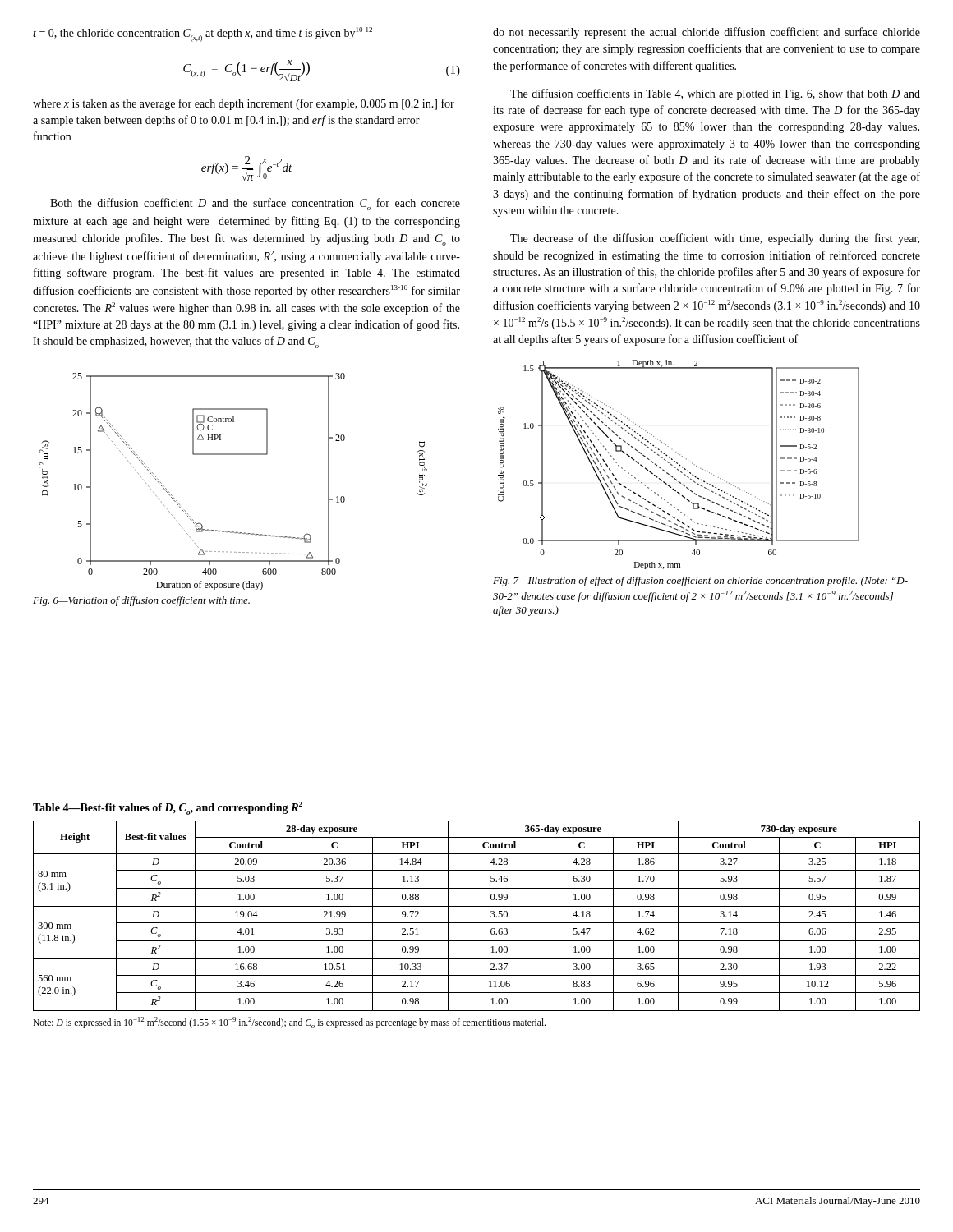Click on the block starting "C(x, t) = Co(1"
Viewport: 953px width, 1232px height.
coord(246,69)
